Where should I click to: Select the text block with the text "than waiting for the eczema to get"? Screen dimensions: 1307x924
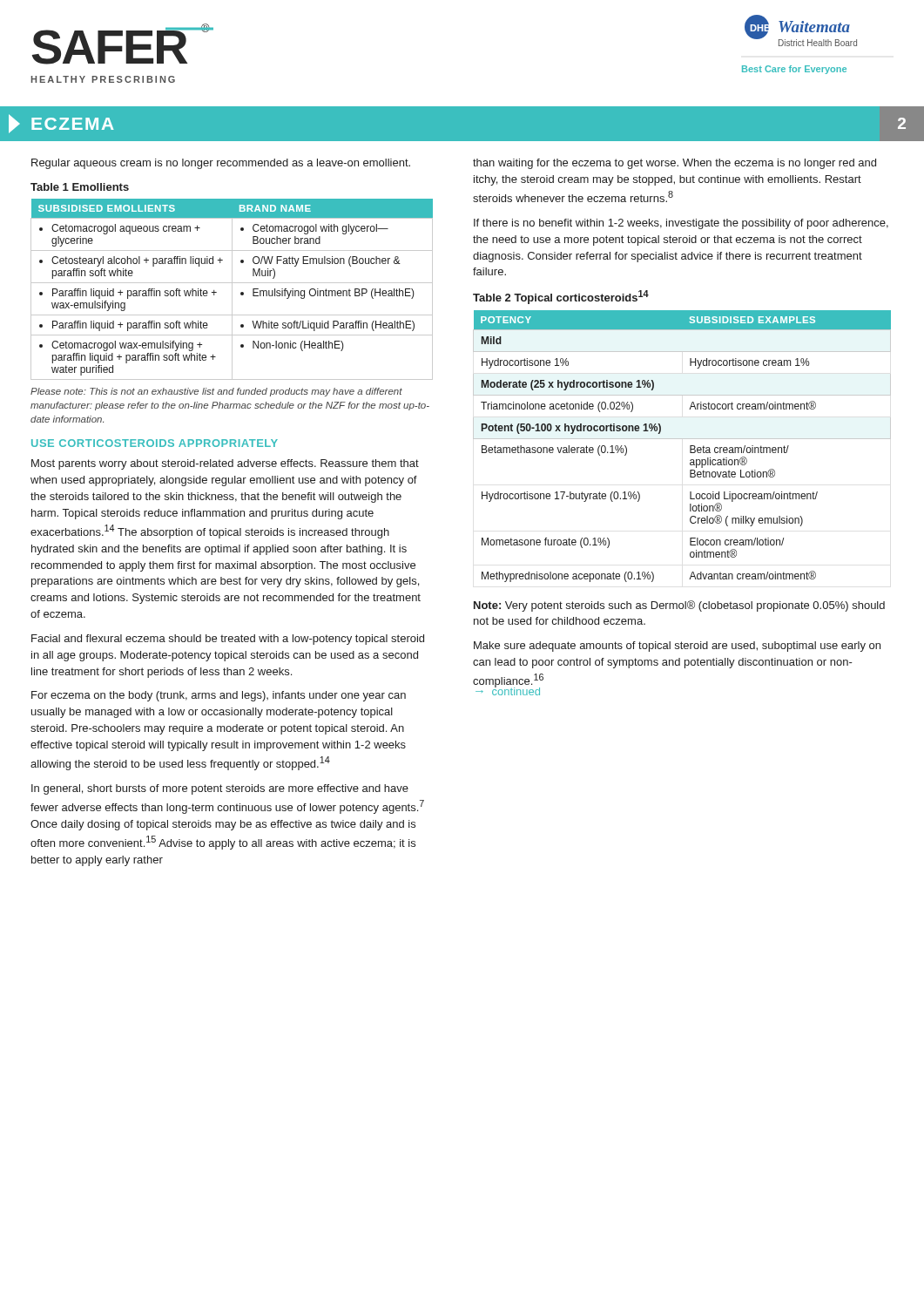pos(675,180)
